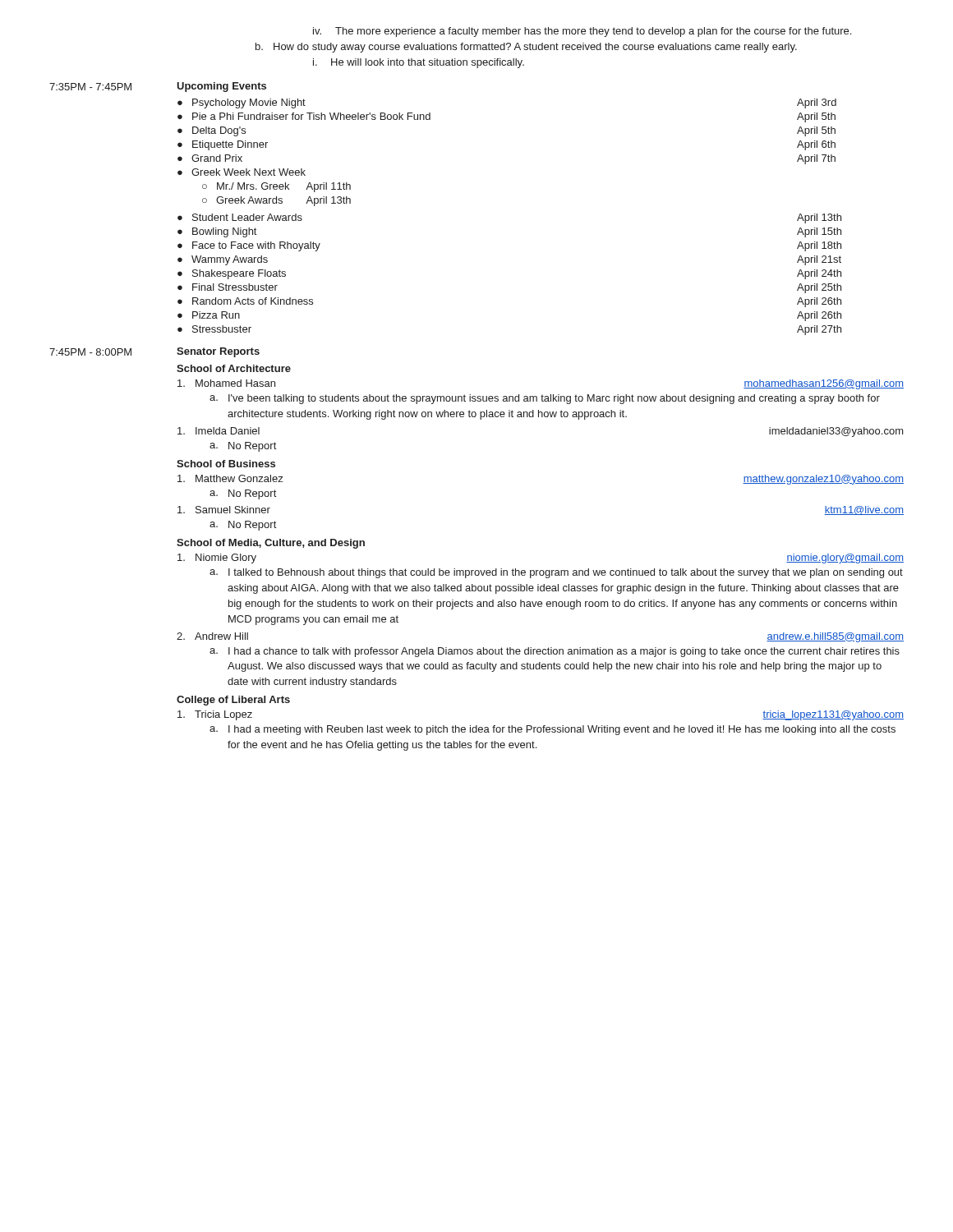Where does it say "● Bowling Night April 15th"?
This screenshot has width=953, height=1232.
click(216, 232)
